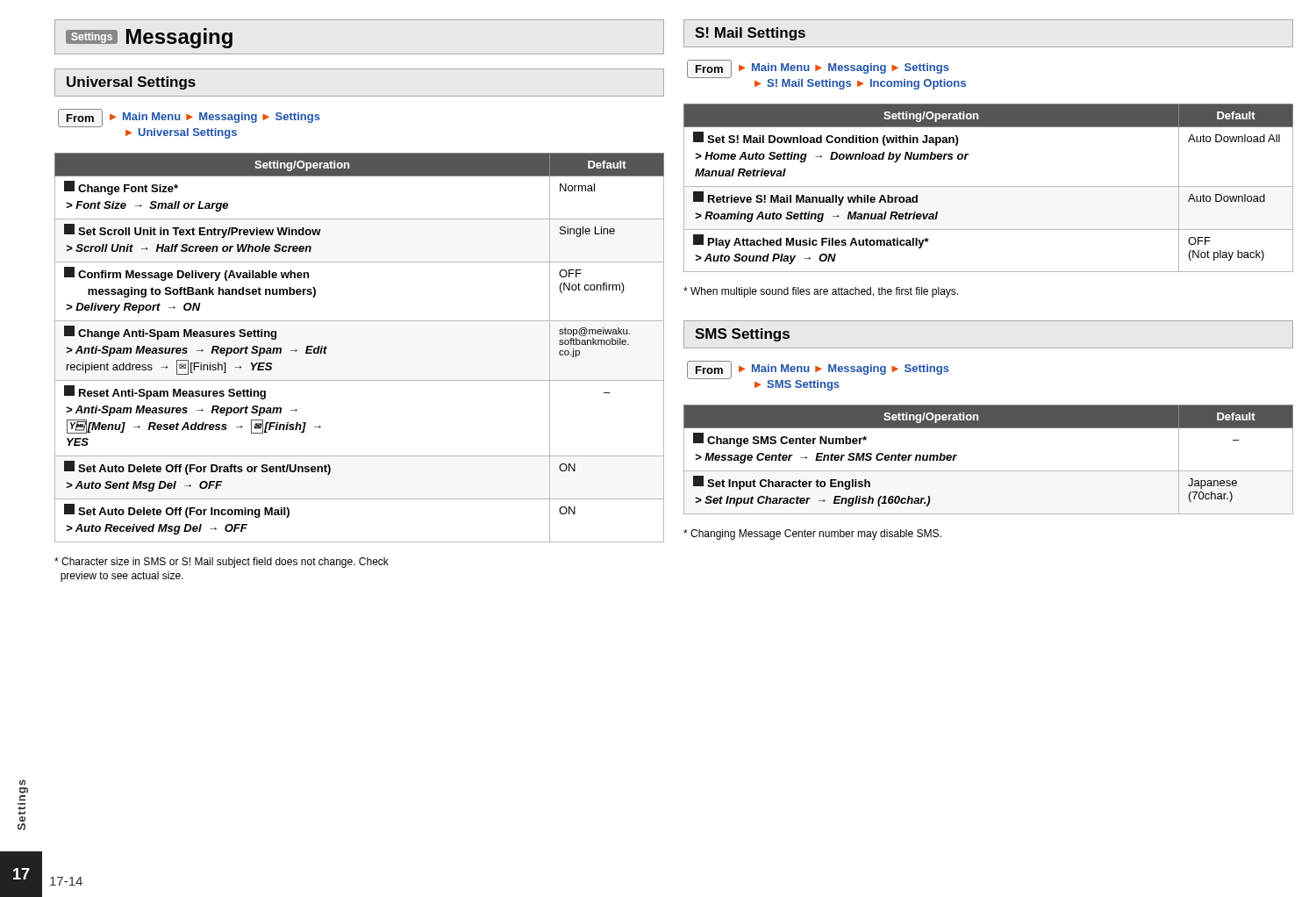Click on the table containing "Change SMS Center"
The height and width of the screenshot is (897, 1316).
[x=988, y=460]
